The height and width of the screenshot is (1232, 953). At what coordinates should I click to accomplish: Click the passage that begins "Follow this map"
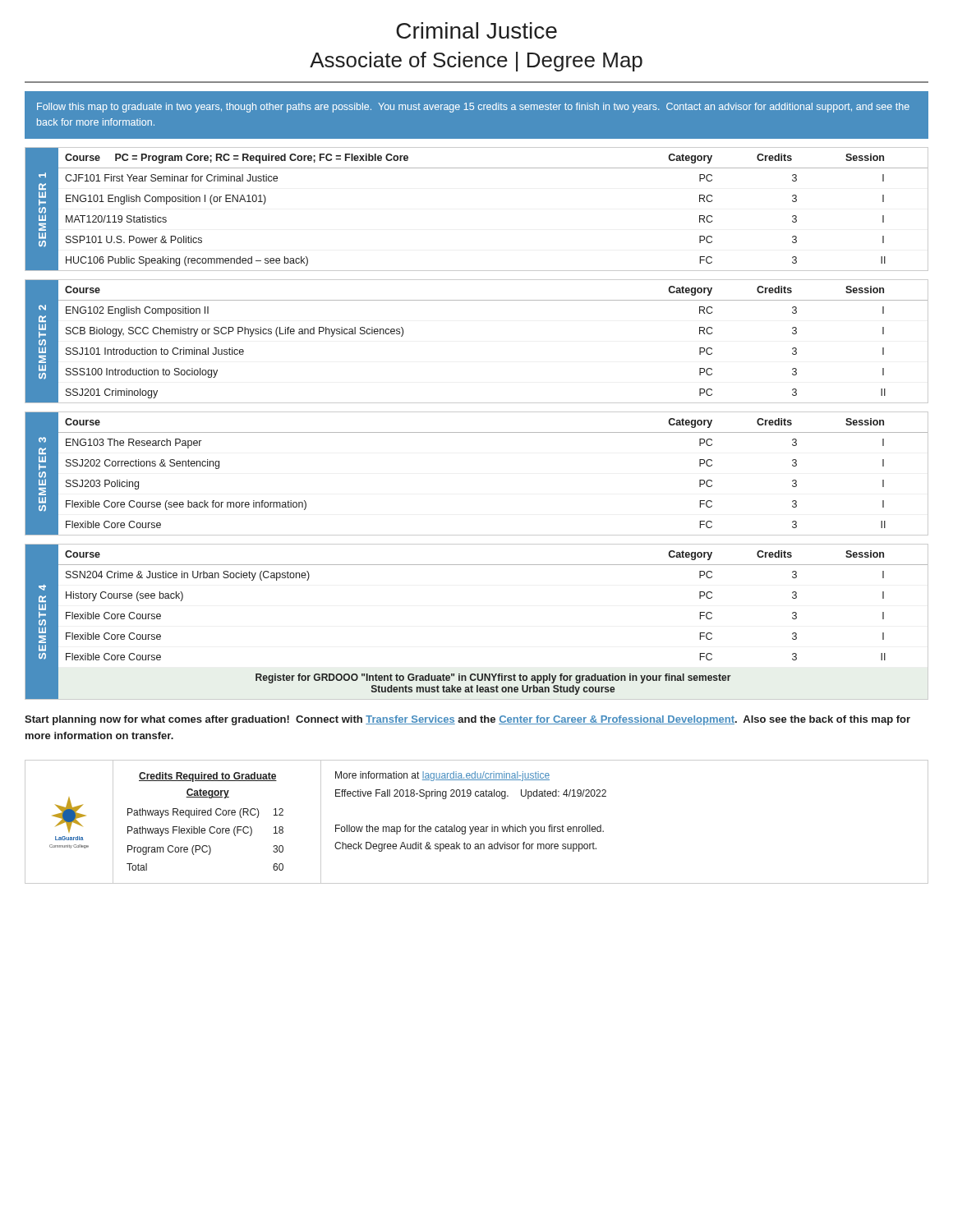[473, 114]
